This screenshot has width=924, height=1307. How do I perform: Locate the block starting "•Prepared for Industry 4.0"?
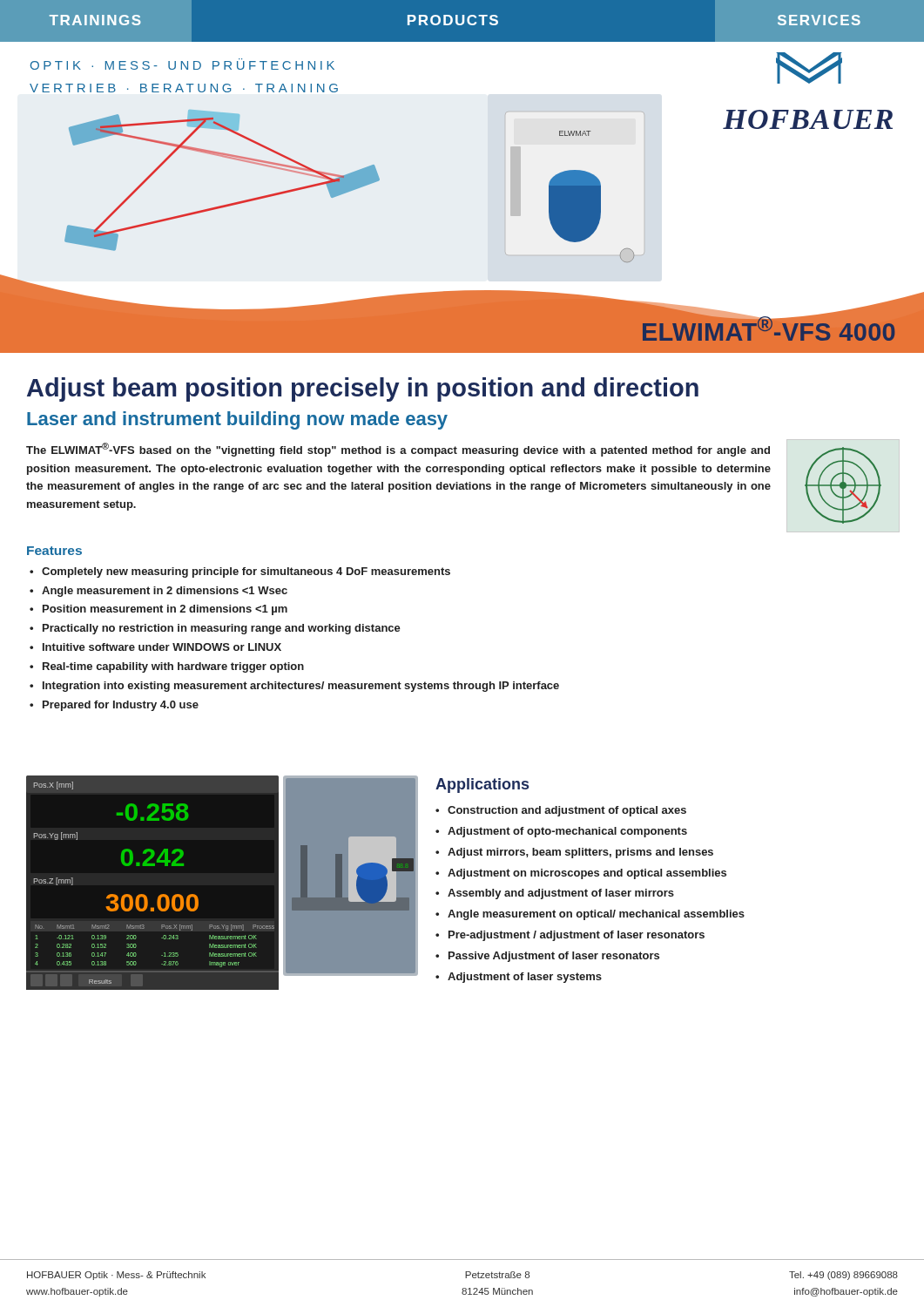tap(120, 705)
